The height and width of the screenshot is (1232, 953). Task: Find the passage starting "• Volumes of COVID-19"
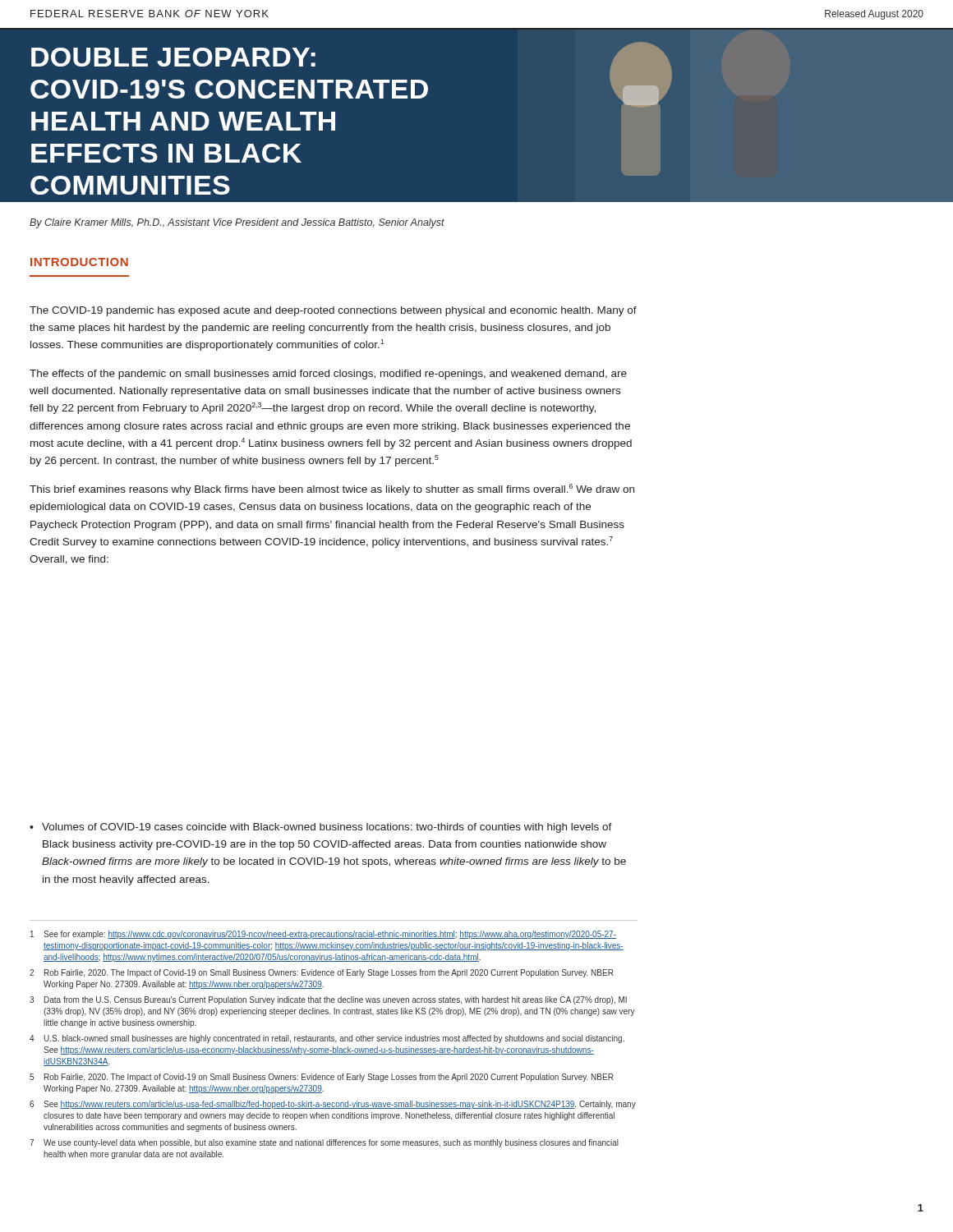[x=334, y=853]
